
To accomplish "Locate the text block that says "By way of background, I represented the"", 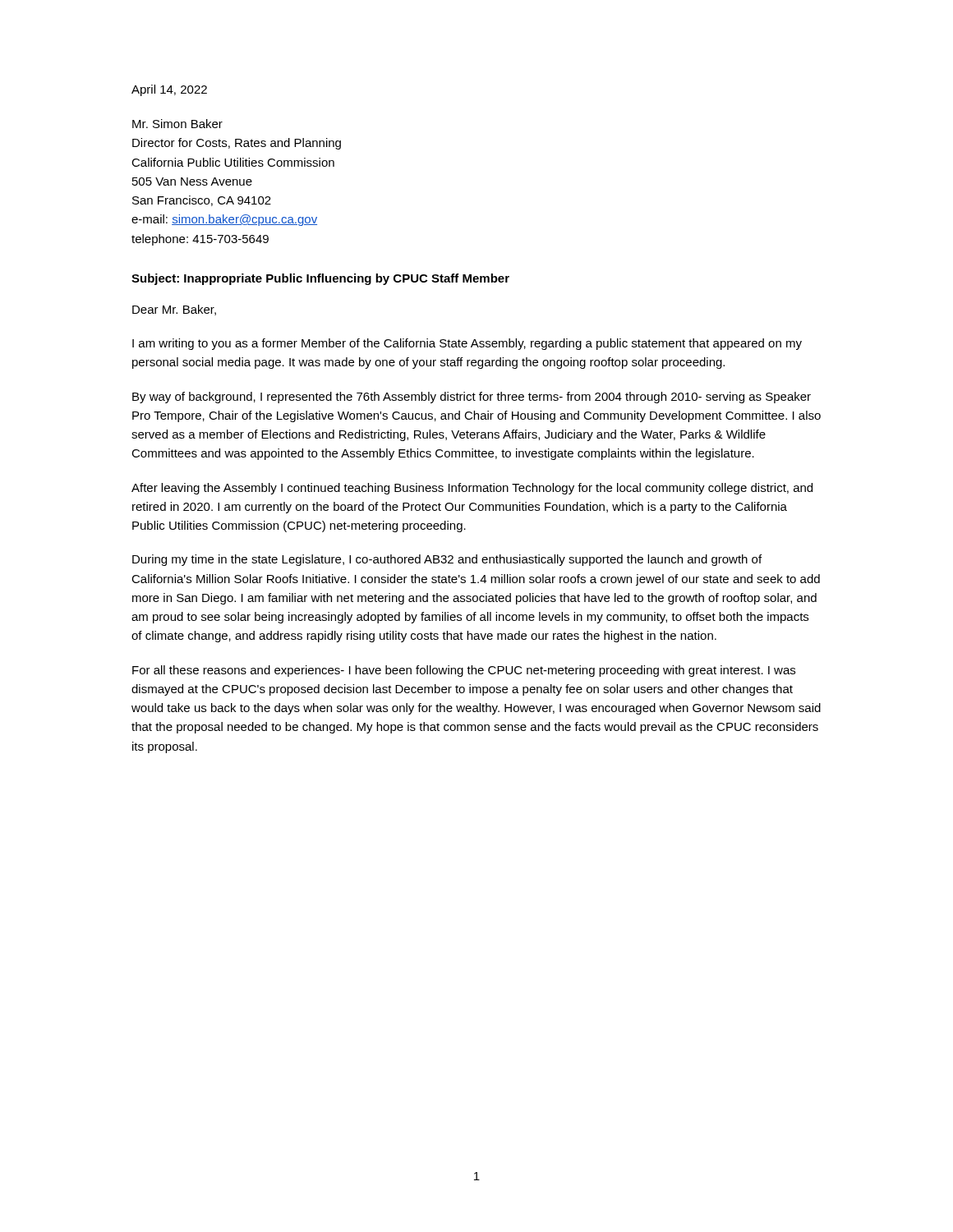I will 476,425.
